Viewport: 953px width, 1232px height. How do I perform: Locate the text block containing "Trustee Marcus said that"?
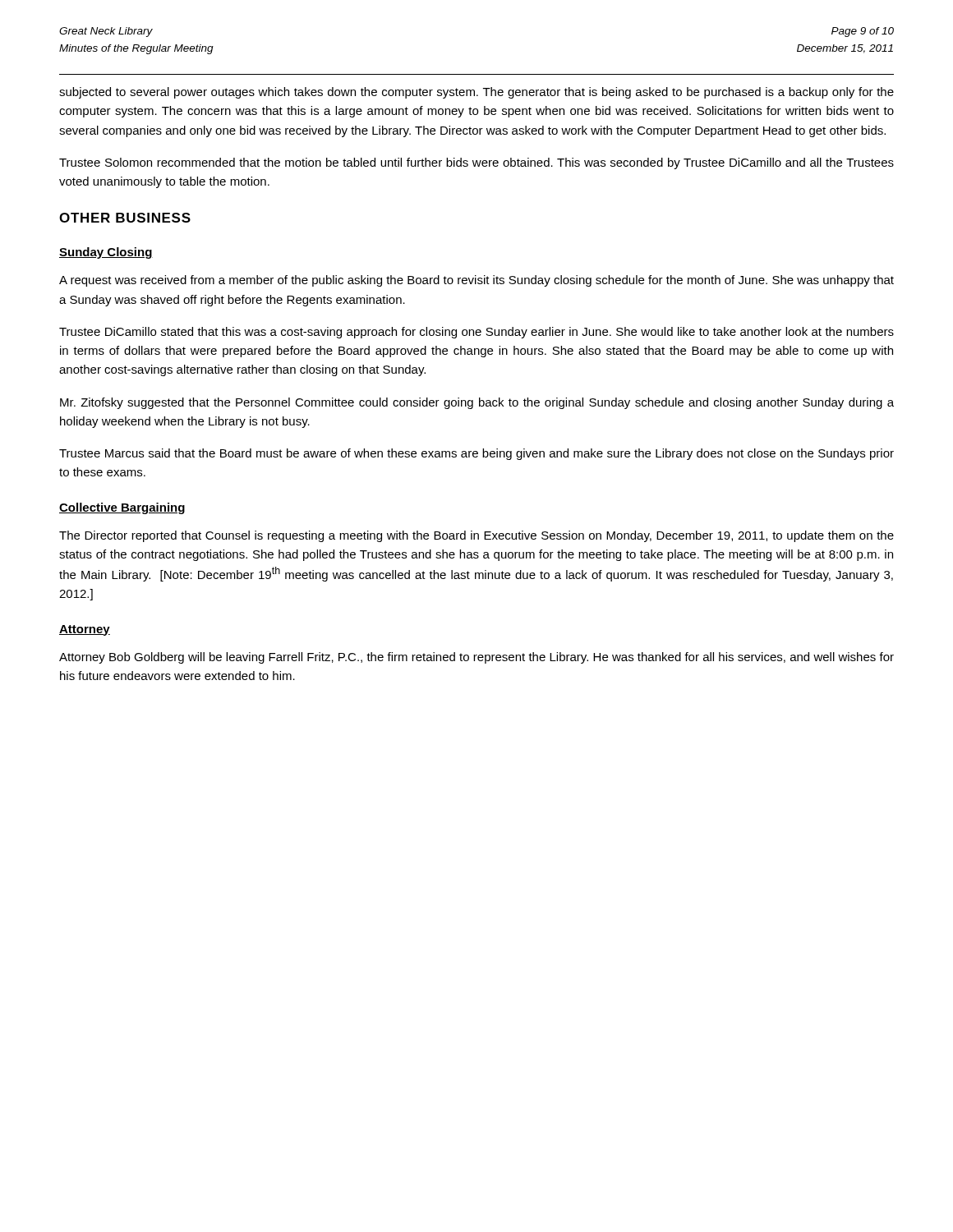[476, 463]
